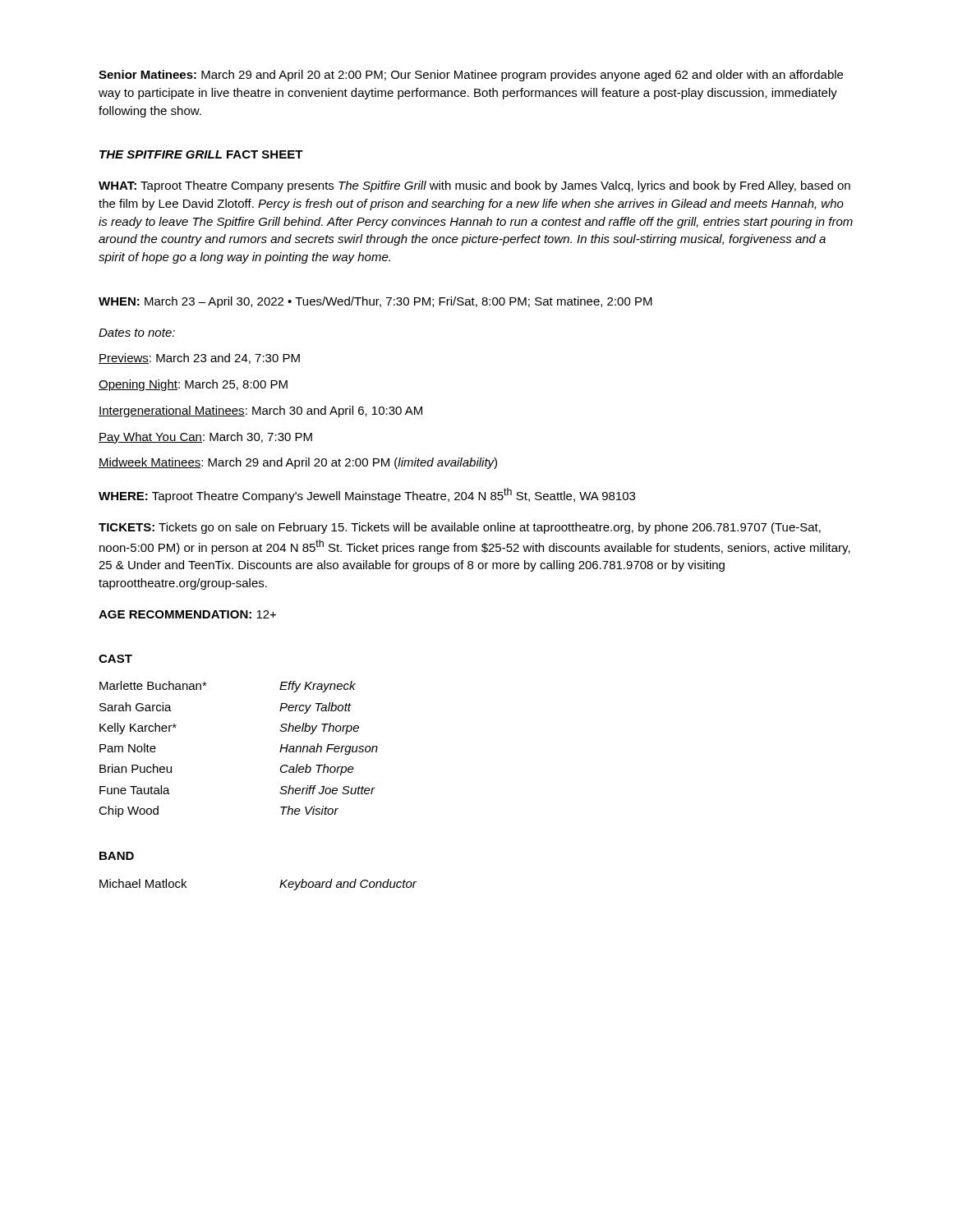This screenshot has height=1232, width=953.
Task: Find the table that mentions "Marlette Buchanan*"
Action: click(x=476, y=748)
